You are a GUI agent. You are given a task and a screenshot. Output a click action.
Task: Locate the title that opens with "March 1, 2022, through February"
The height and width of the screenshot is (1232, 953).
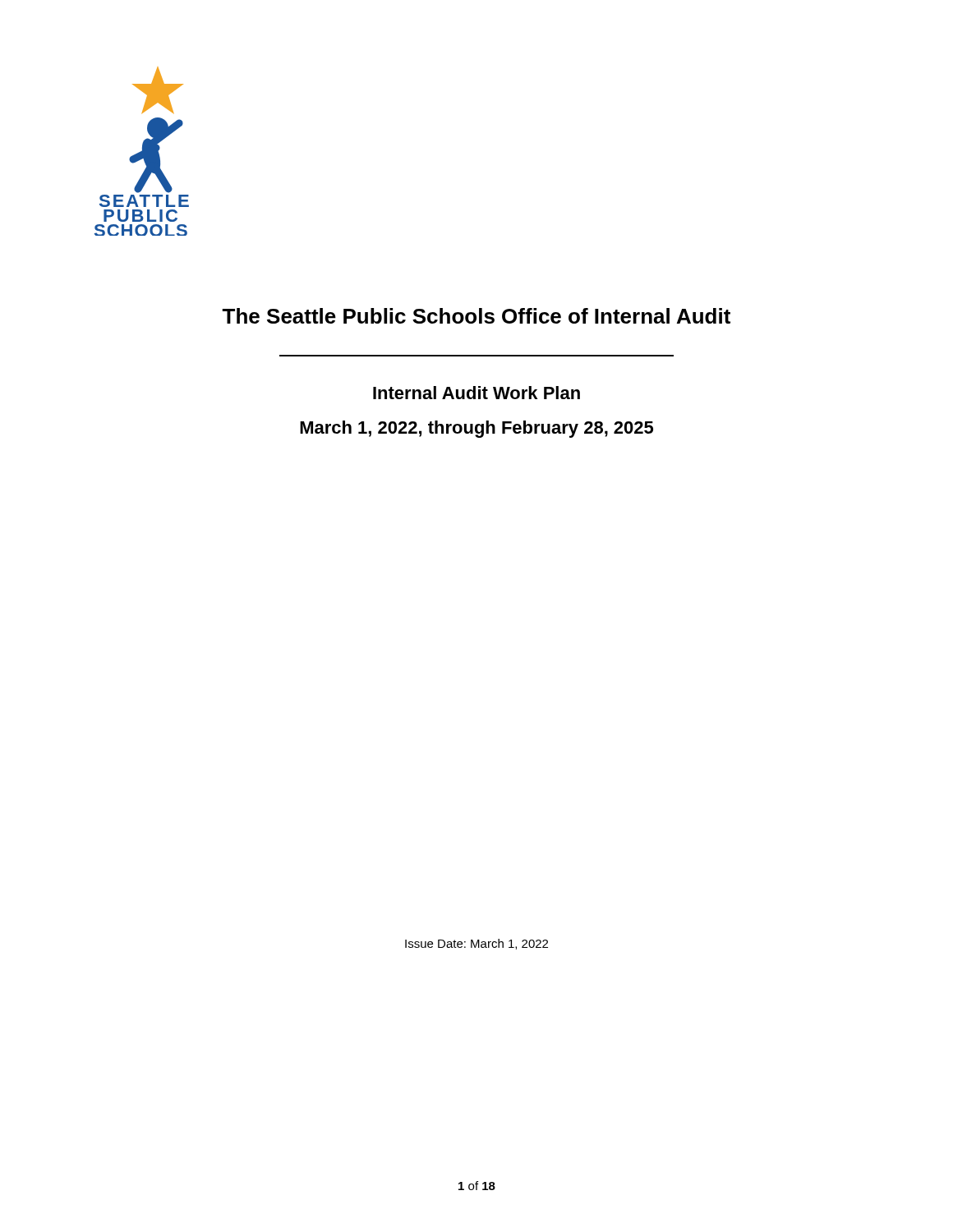click(x=476, y=428)
